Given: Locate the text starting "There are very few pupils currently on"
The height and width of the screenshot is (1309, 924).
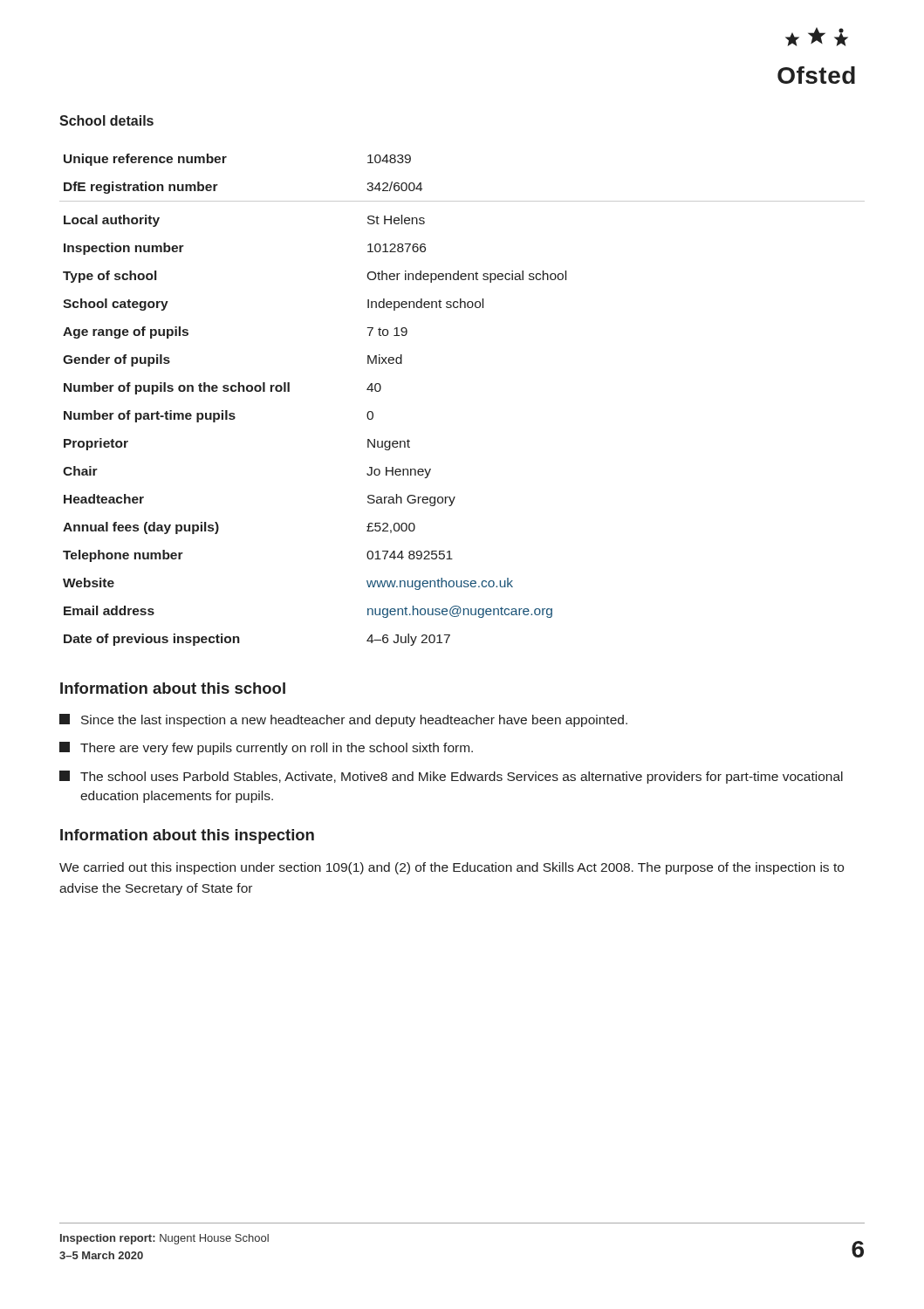Looking at the screenshot, I should click(462, 748).
